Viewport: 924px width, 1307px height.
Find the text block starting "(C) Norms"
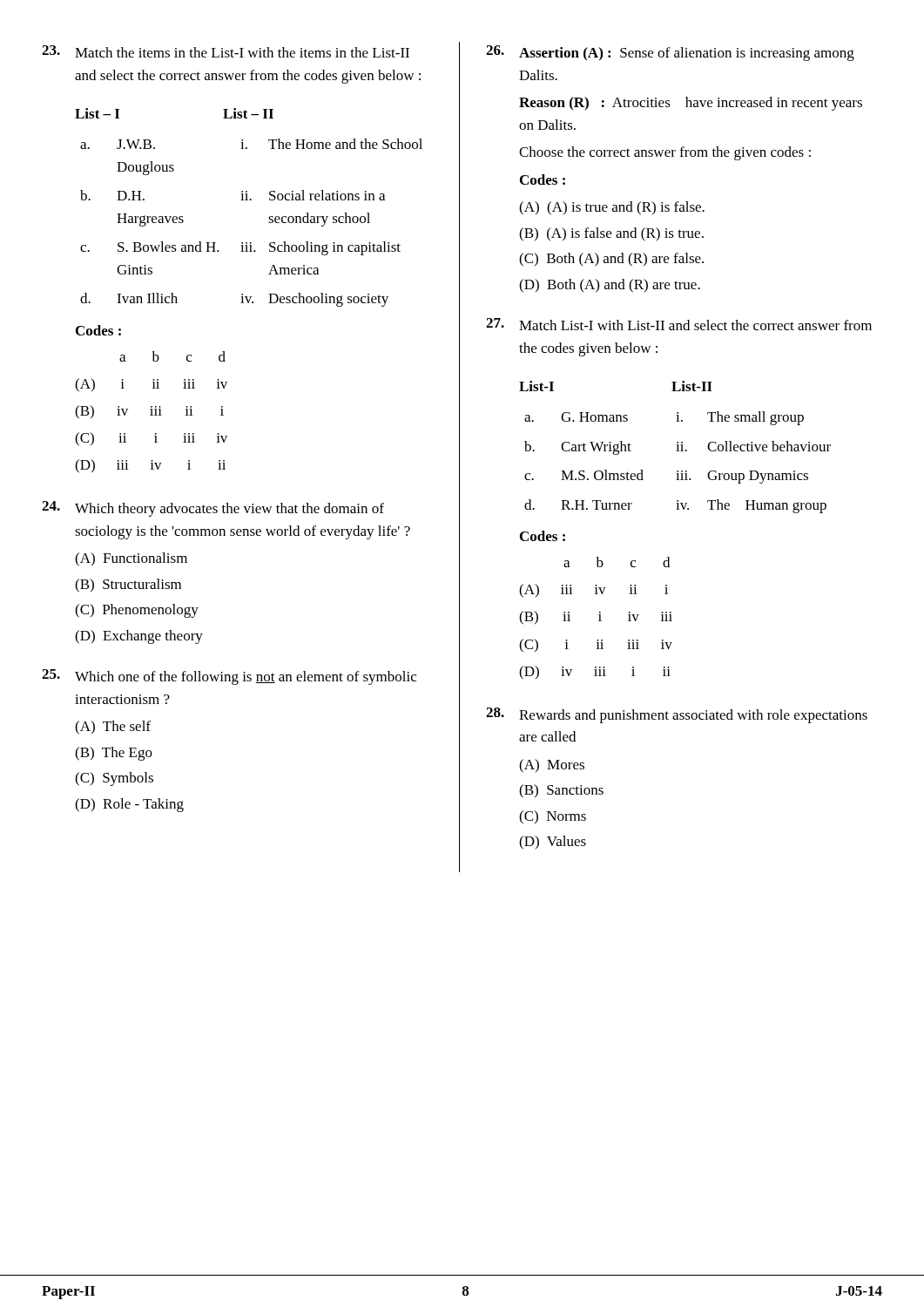click(553, 816)
